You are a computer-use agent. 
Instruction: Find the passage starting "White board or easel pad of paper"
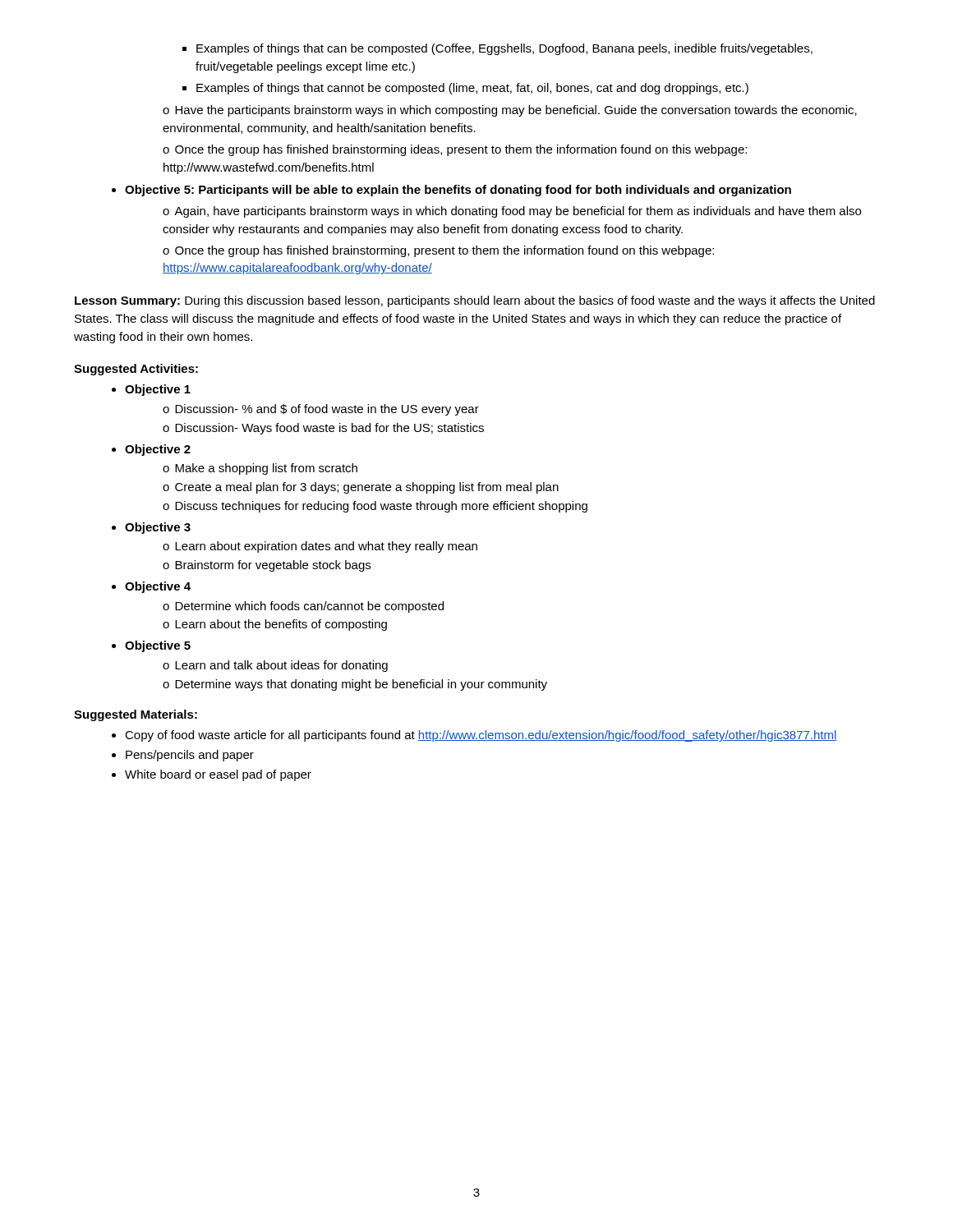coord(212,775)
